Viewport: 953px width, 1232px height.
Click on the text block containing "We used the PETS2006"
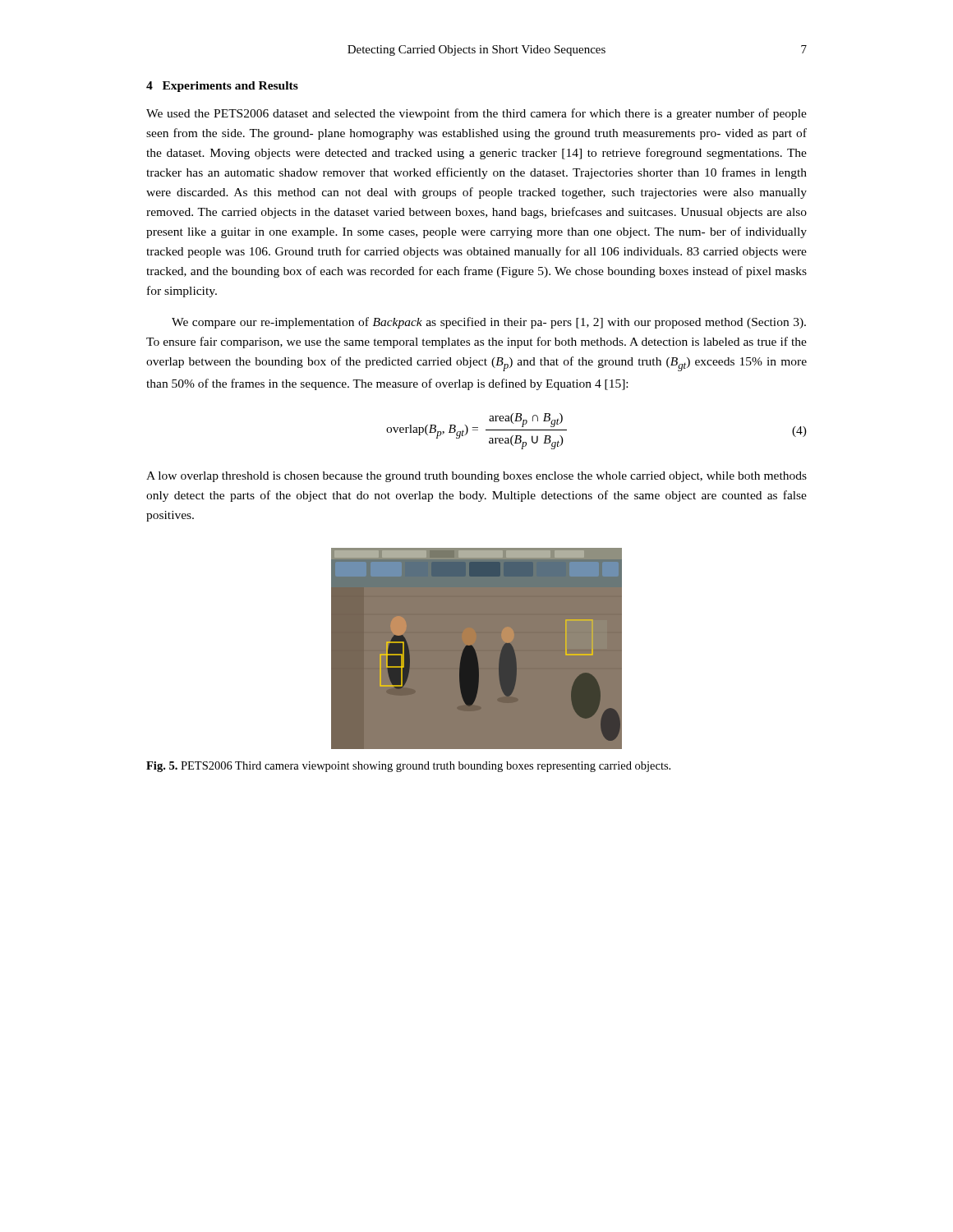pyautogui.click(x=476, y=202)
